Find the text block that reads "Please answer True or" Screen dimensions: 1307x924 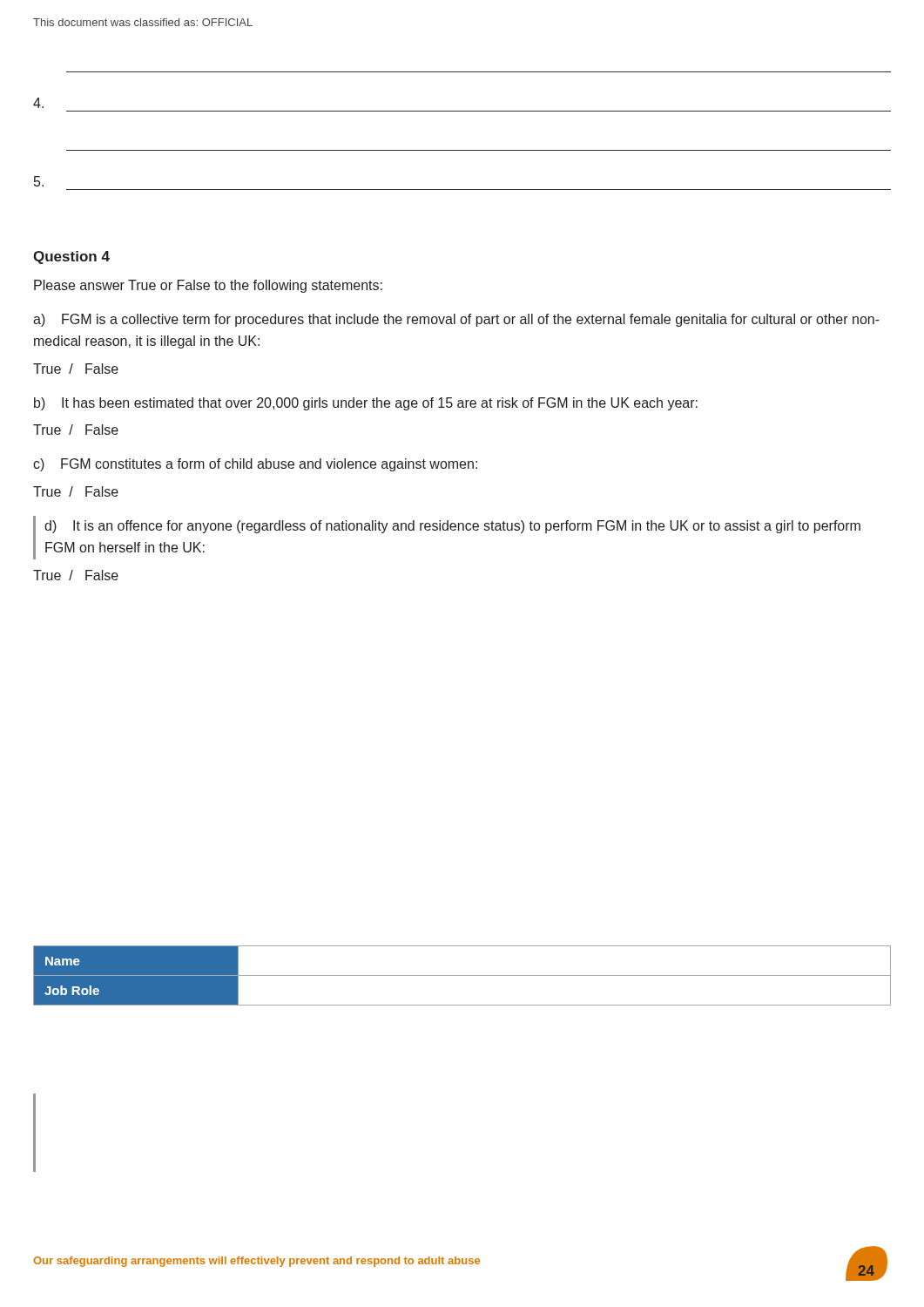(208, 285)
